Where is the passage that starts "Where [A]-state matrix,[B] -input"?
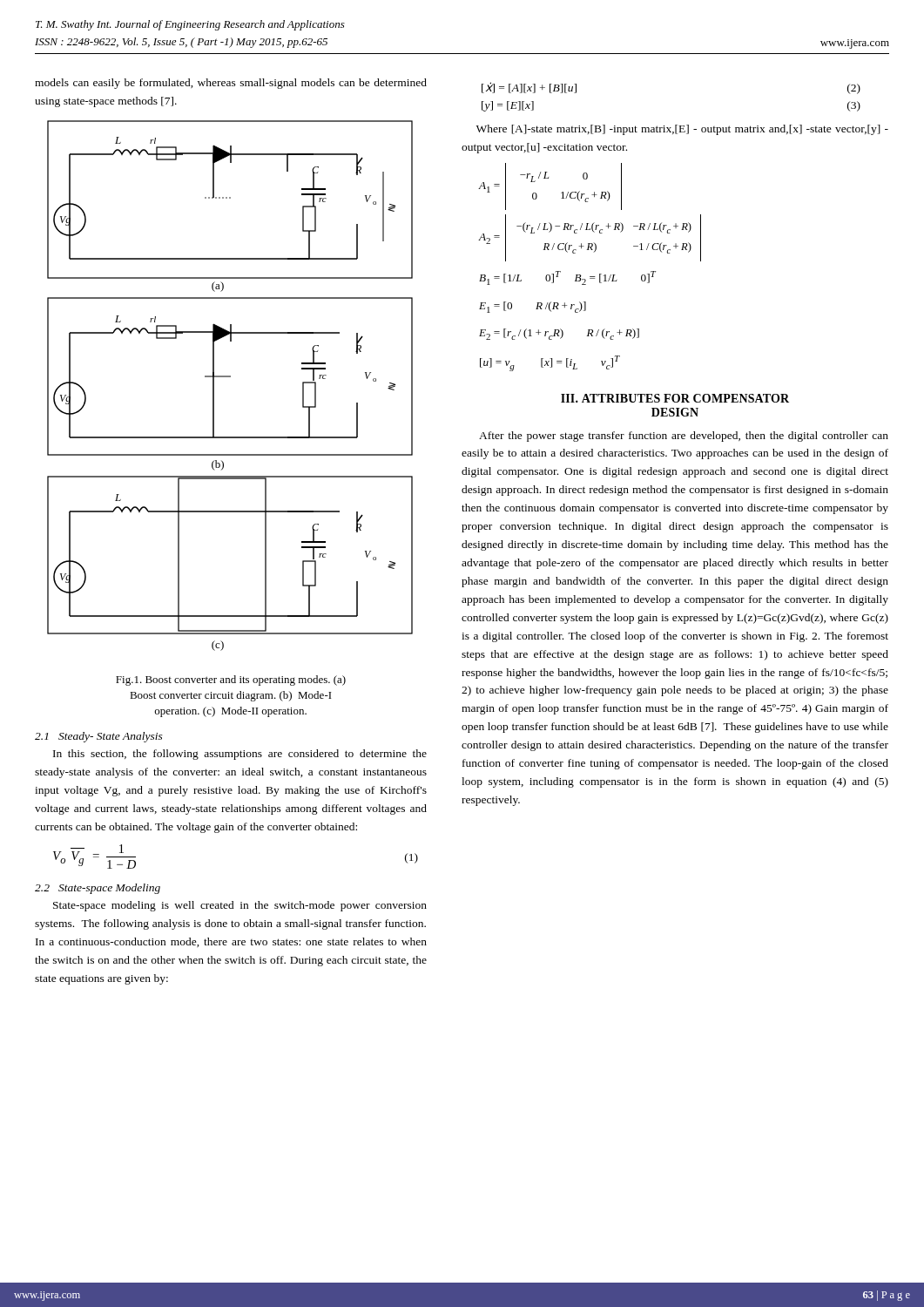This screenshot has width=924, height=1307. (675, 138)
